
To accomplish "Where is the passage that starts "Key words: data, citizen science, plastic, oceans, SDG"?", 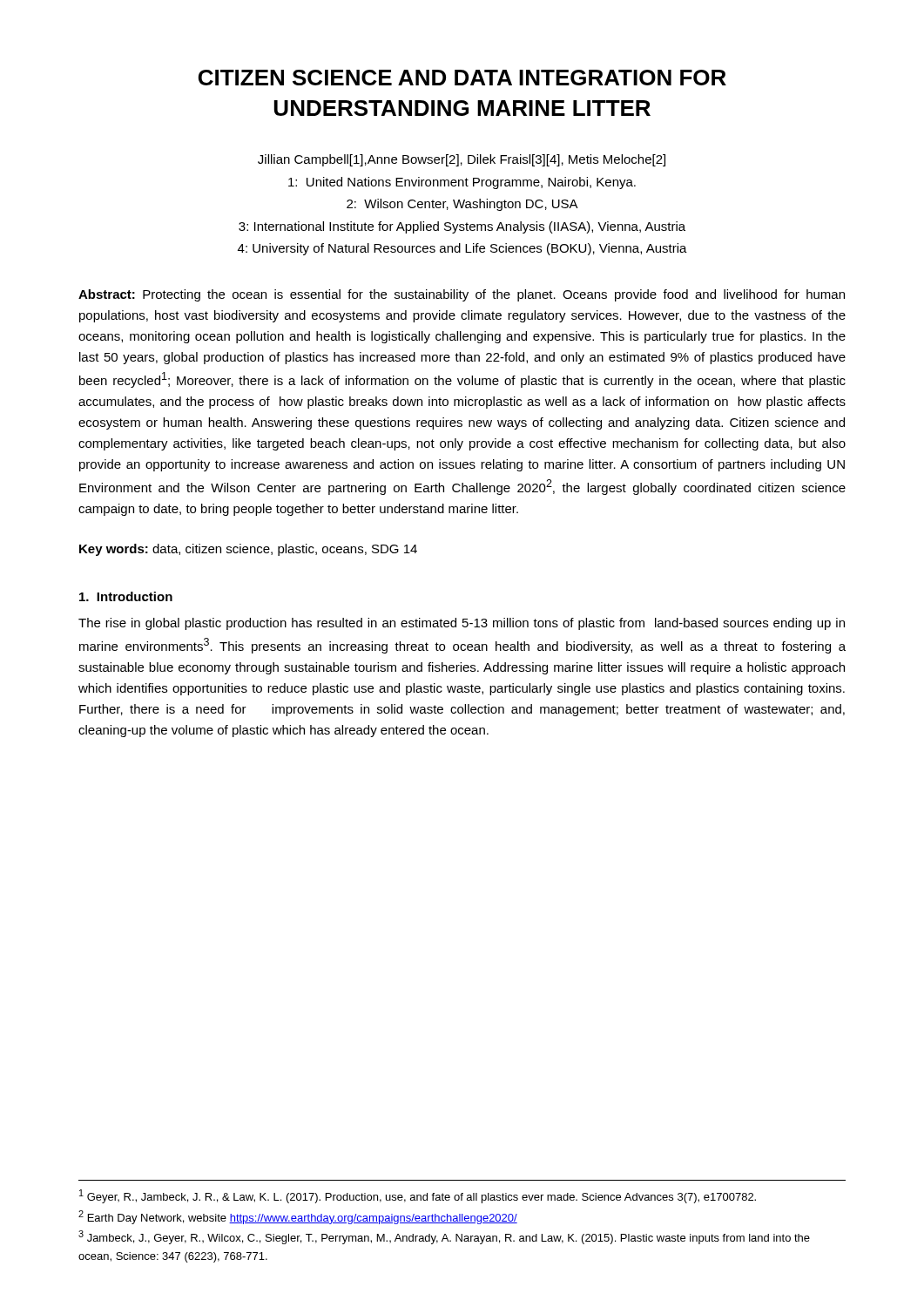I will [248, 548].
